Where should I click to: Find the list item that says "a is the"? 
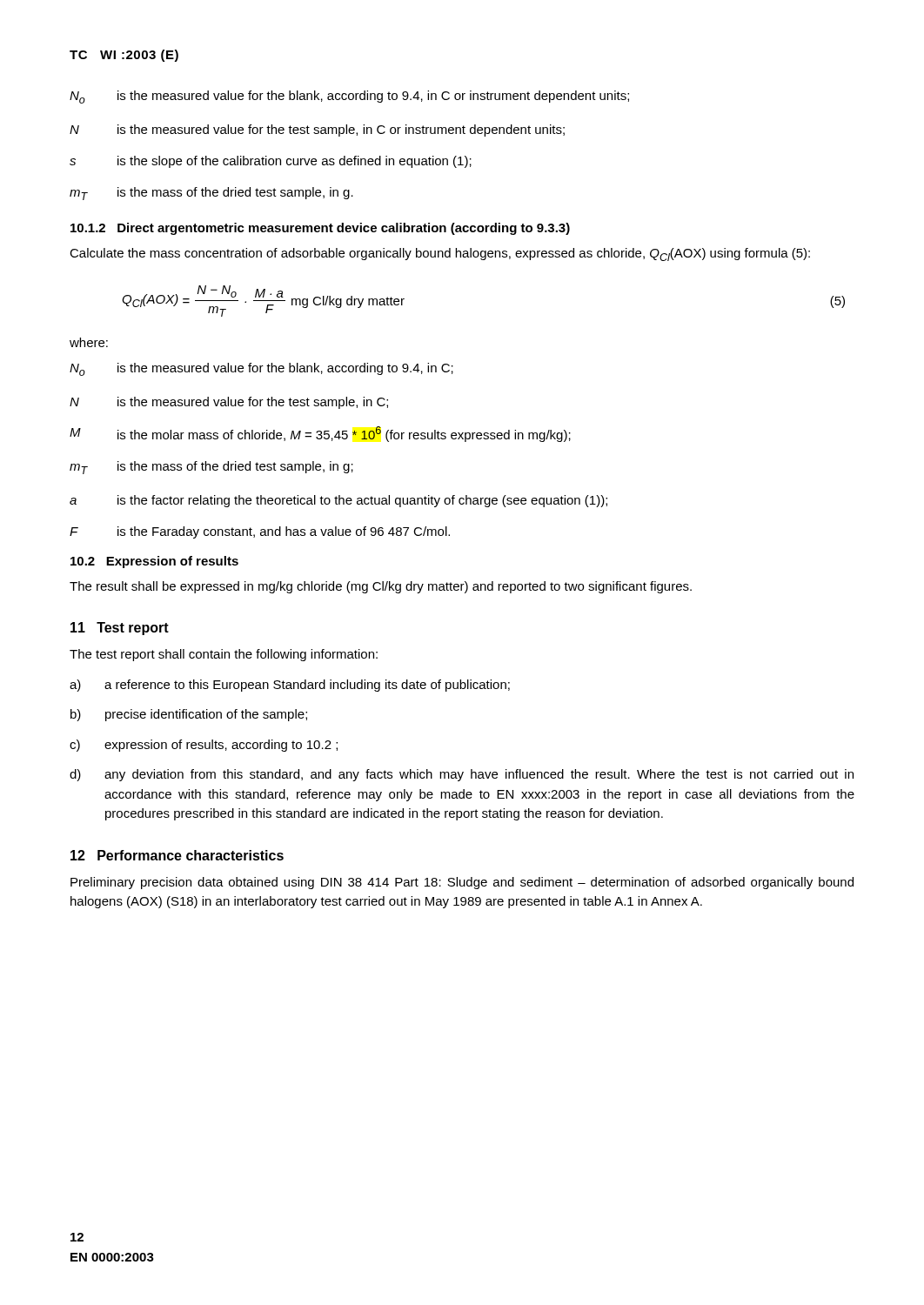(x=462, y=500)
